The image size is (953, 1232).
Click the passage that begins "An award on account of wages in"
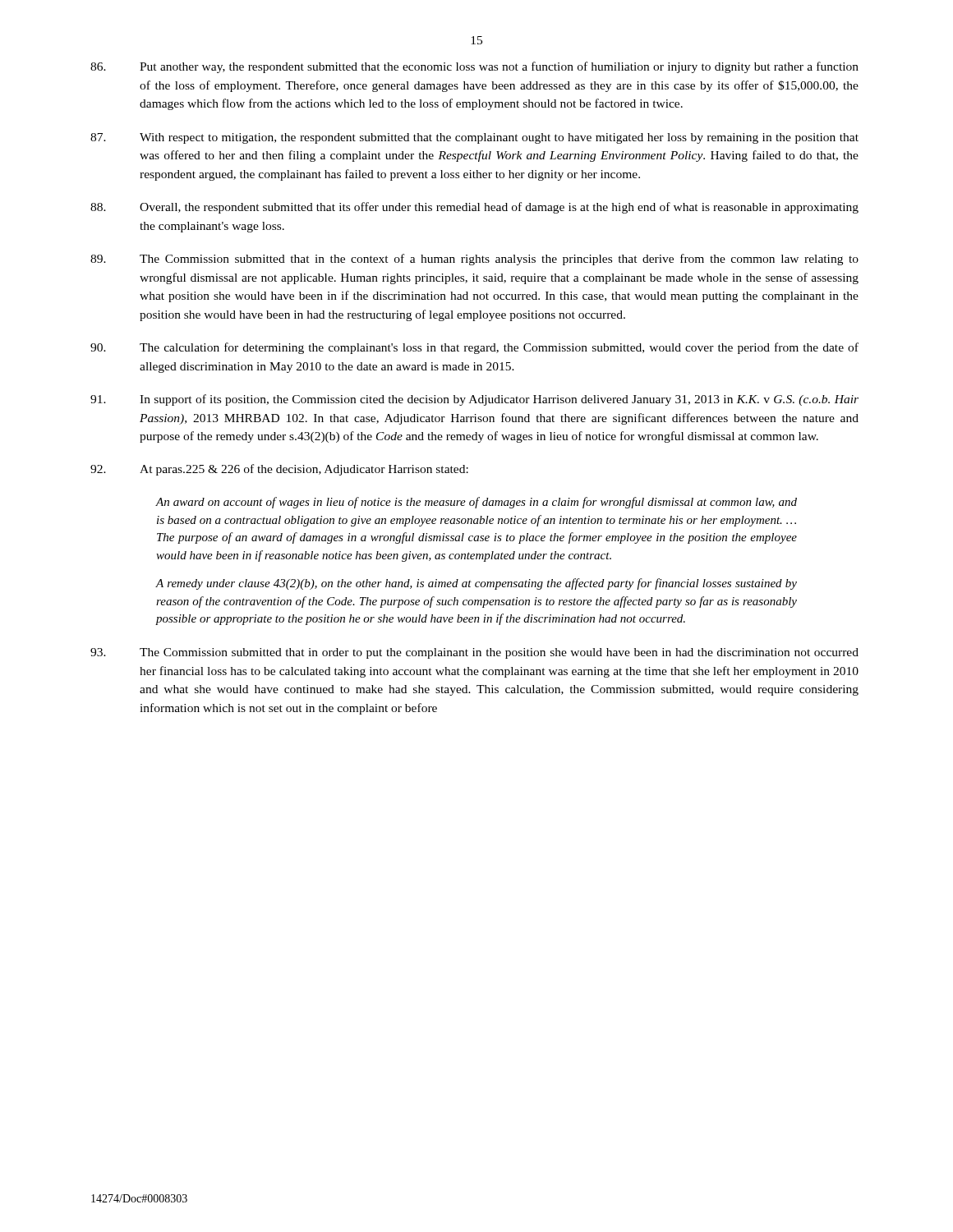476,561
